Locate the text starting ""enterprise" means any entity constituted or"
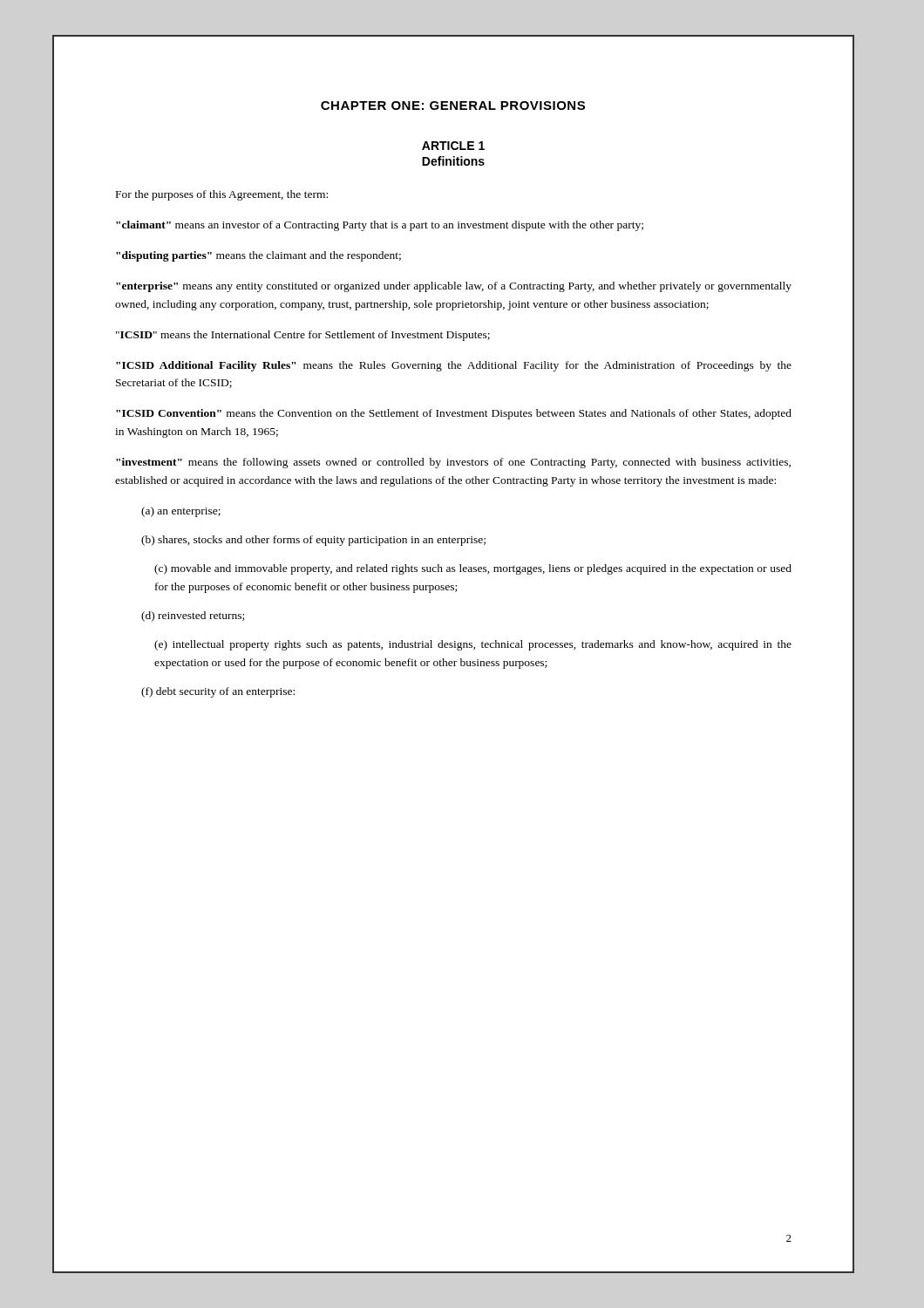The height and width of the screenshot is (1308, 924). 453,294
